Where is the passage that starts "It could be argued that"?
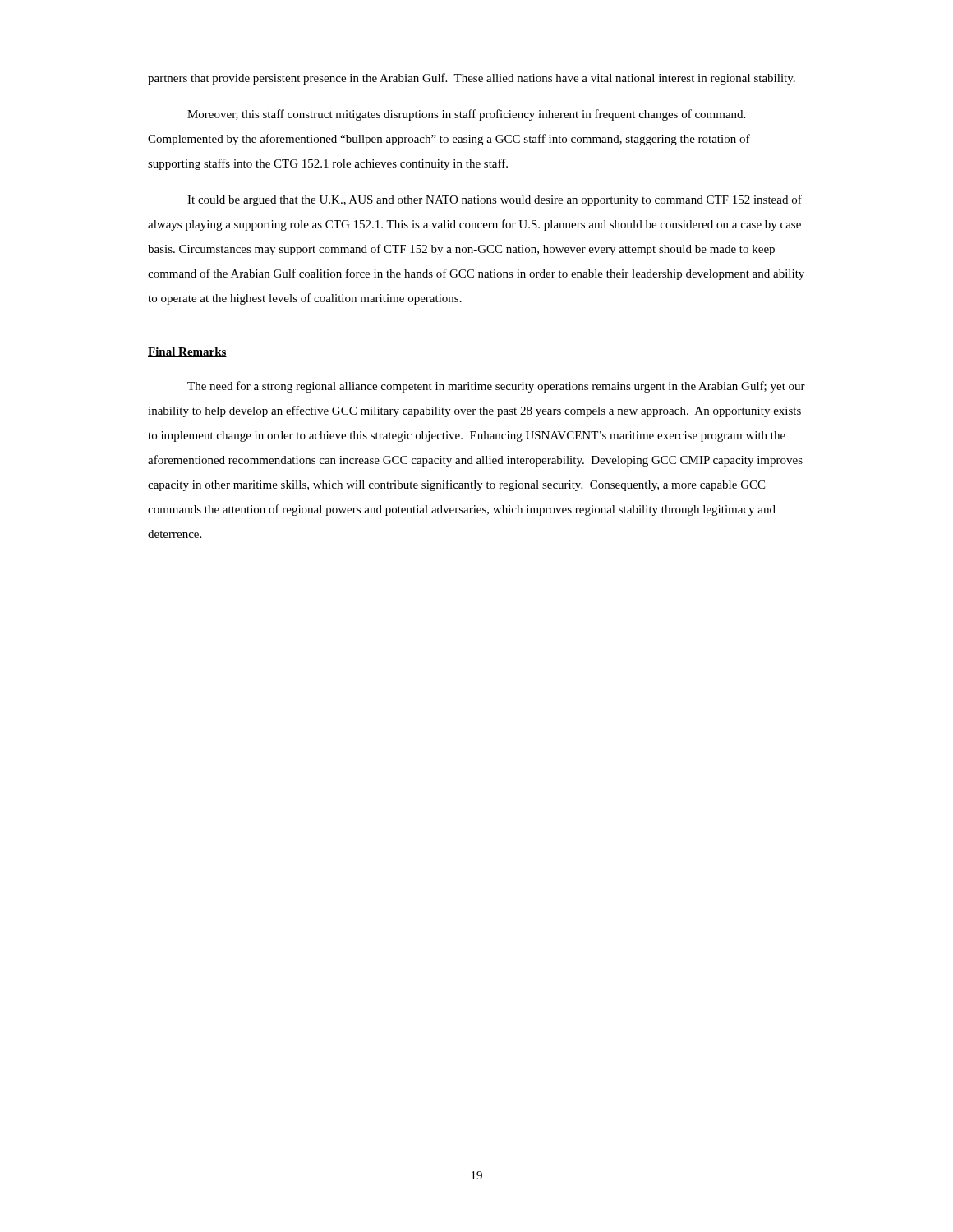Image resolution: width=953 pixels, height=1232 pixels. (476, 249)
